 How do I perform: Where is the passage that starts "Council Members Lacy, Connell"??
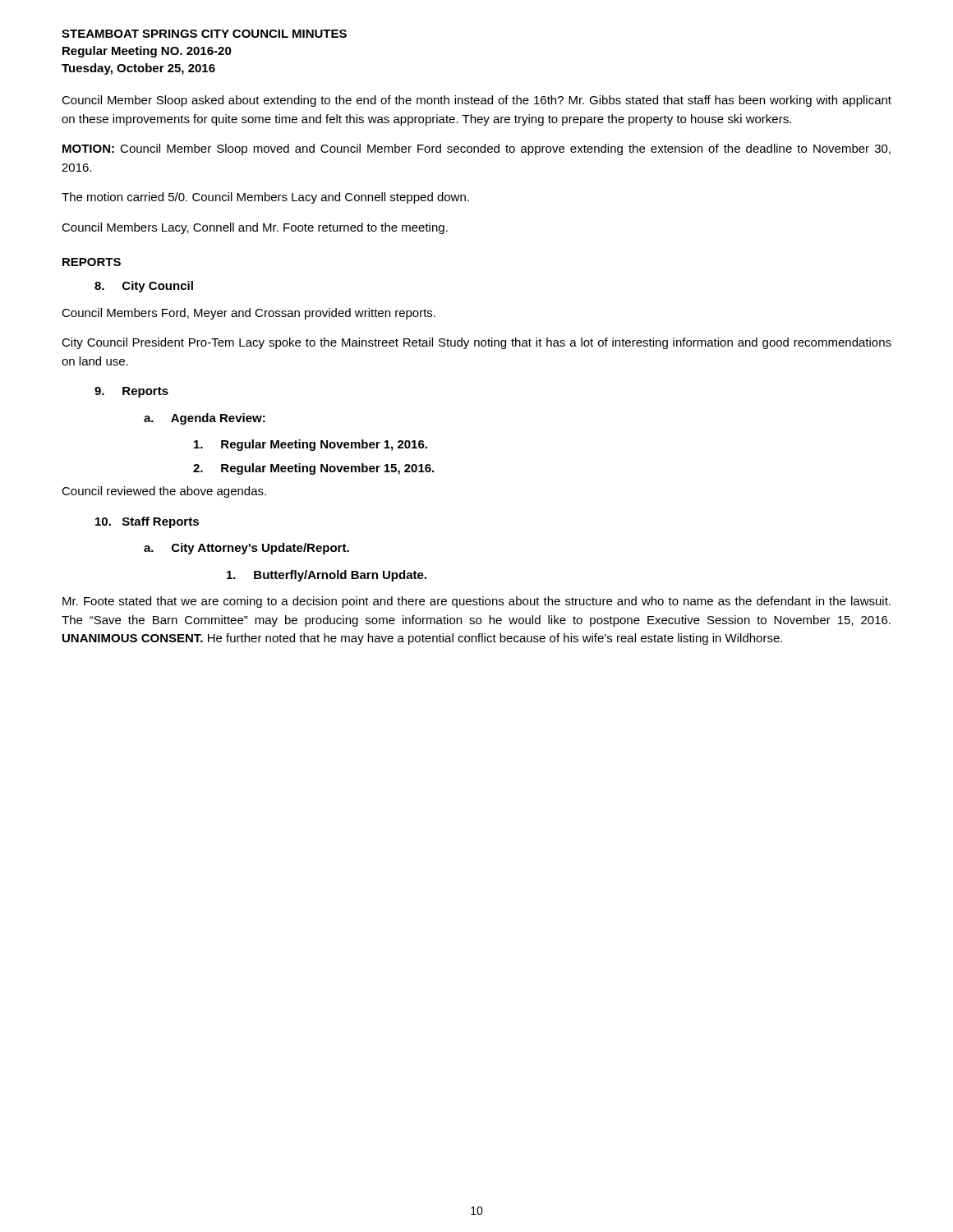tap(255, 227)
